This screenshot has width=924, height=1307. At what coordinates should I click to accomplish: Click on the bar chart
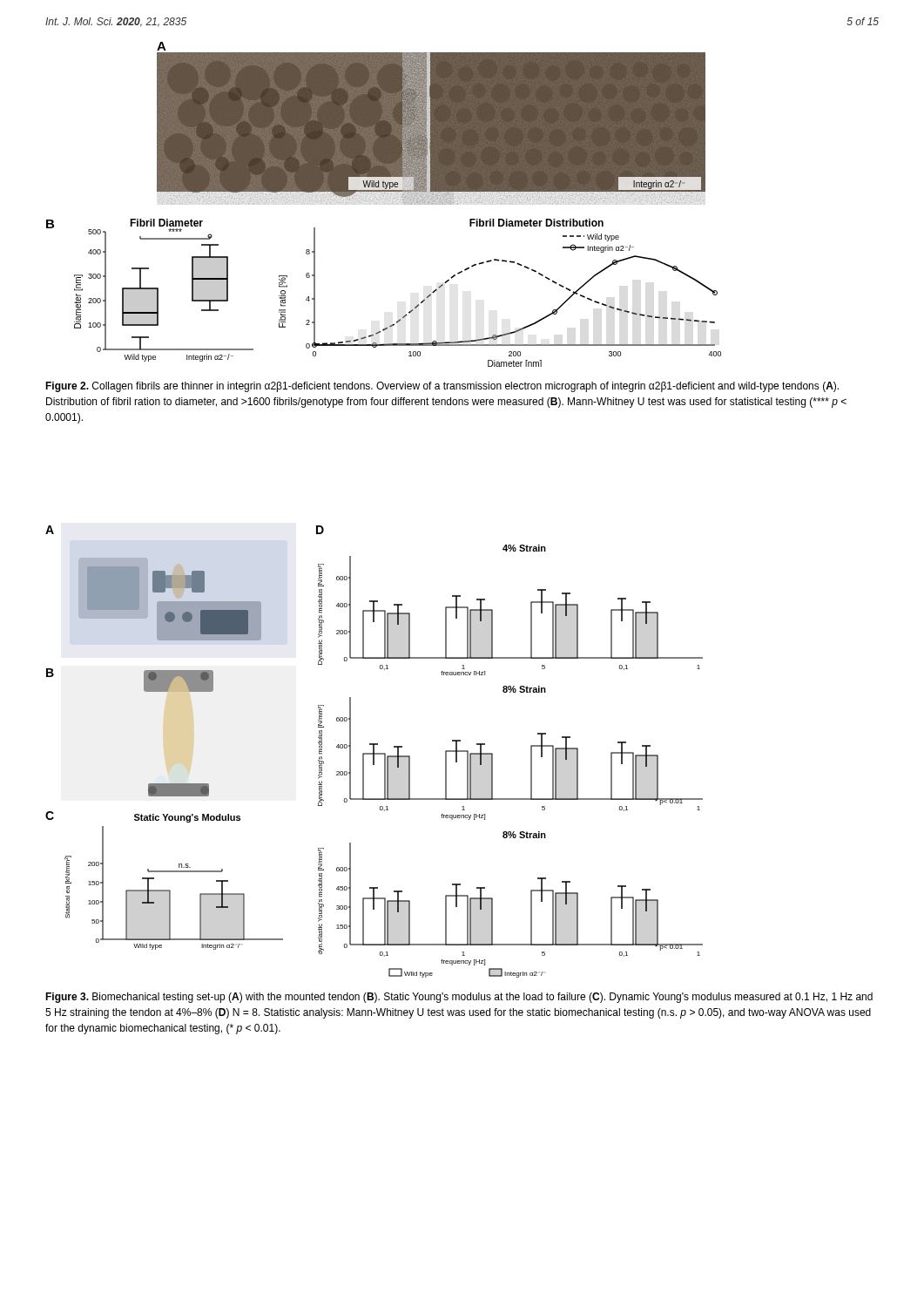tap(184, 886)
